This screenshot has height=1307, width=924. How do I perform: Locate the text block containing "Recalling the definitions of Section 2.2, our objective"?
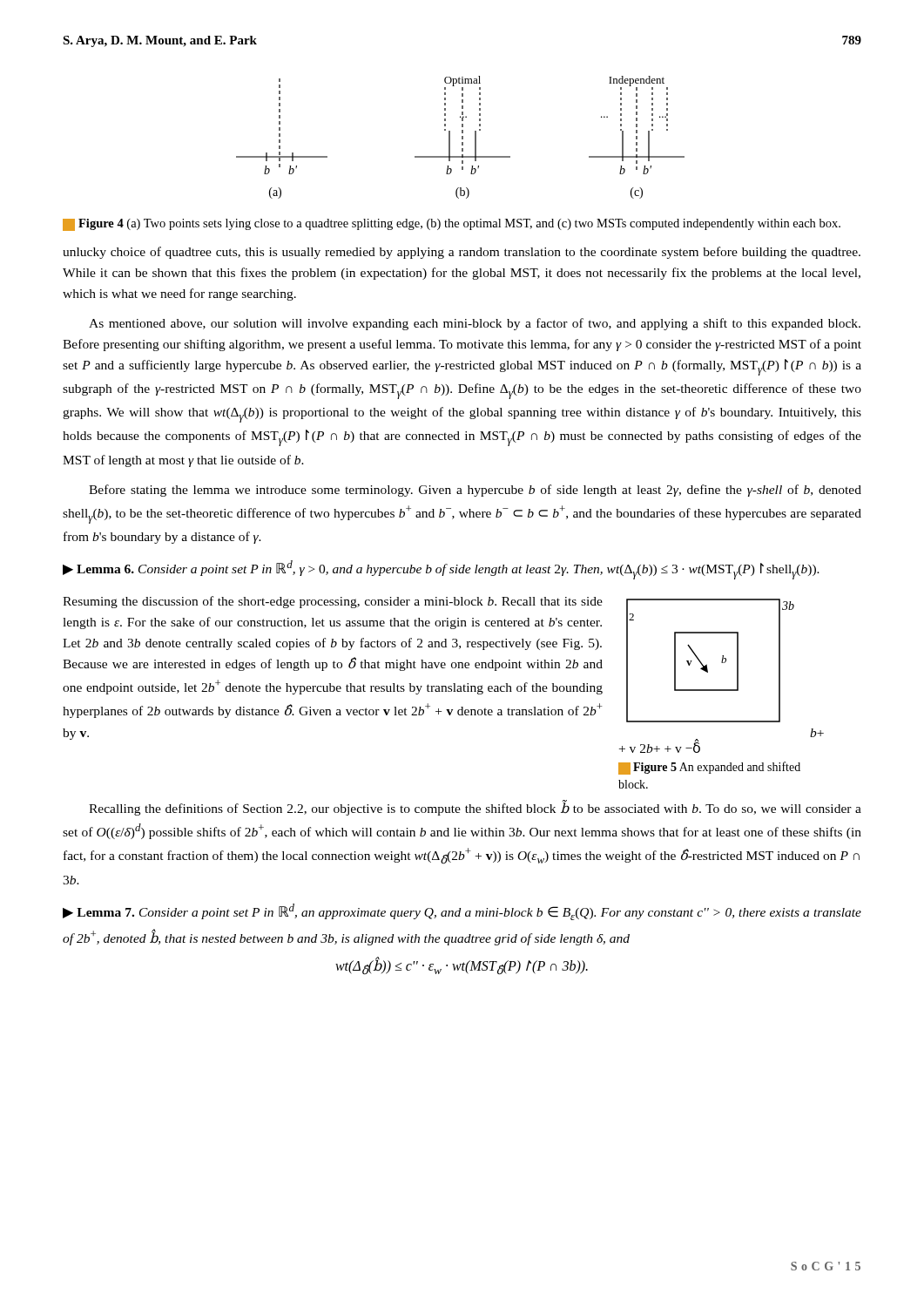[462, 844]
